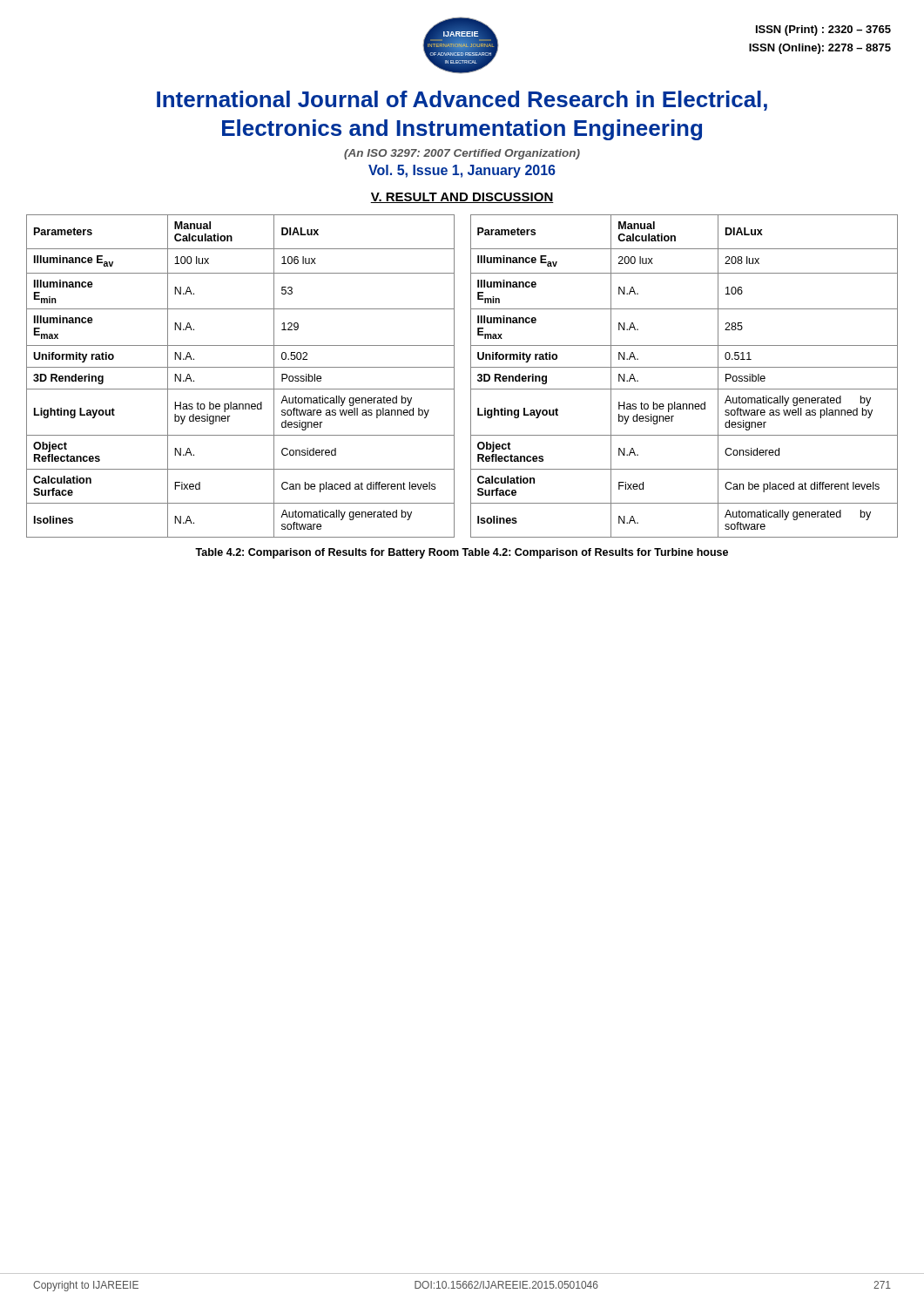This screenshot has height=1307, width=924.
Task: Point to the block beginning "(An ISO 3297:"
Action: tap(462, 153)
